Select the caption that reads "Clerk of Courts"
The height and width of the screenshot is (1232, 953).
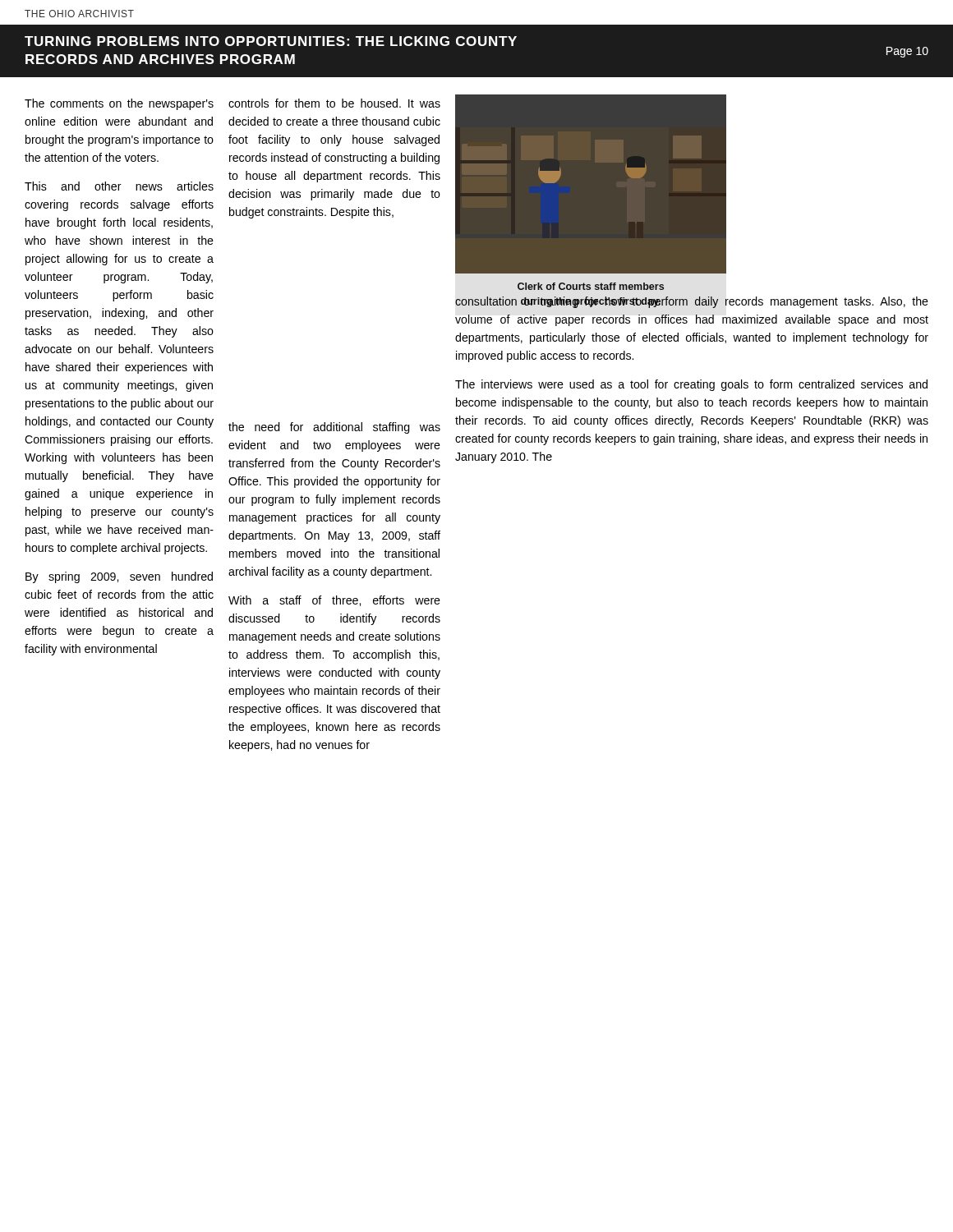[591, 294]
